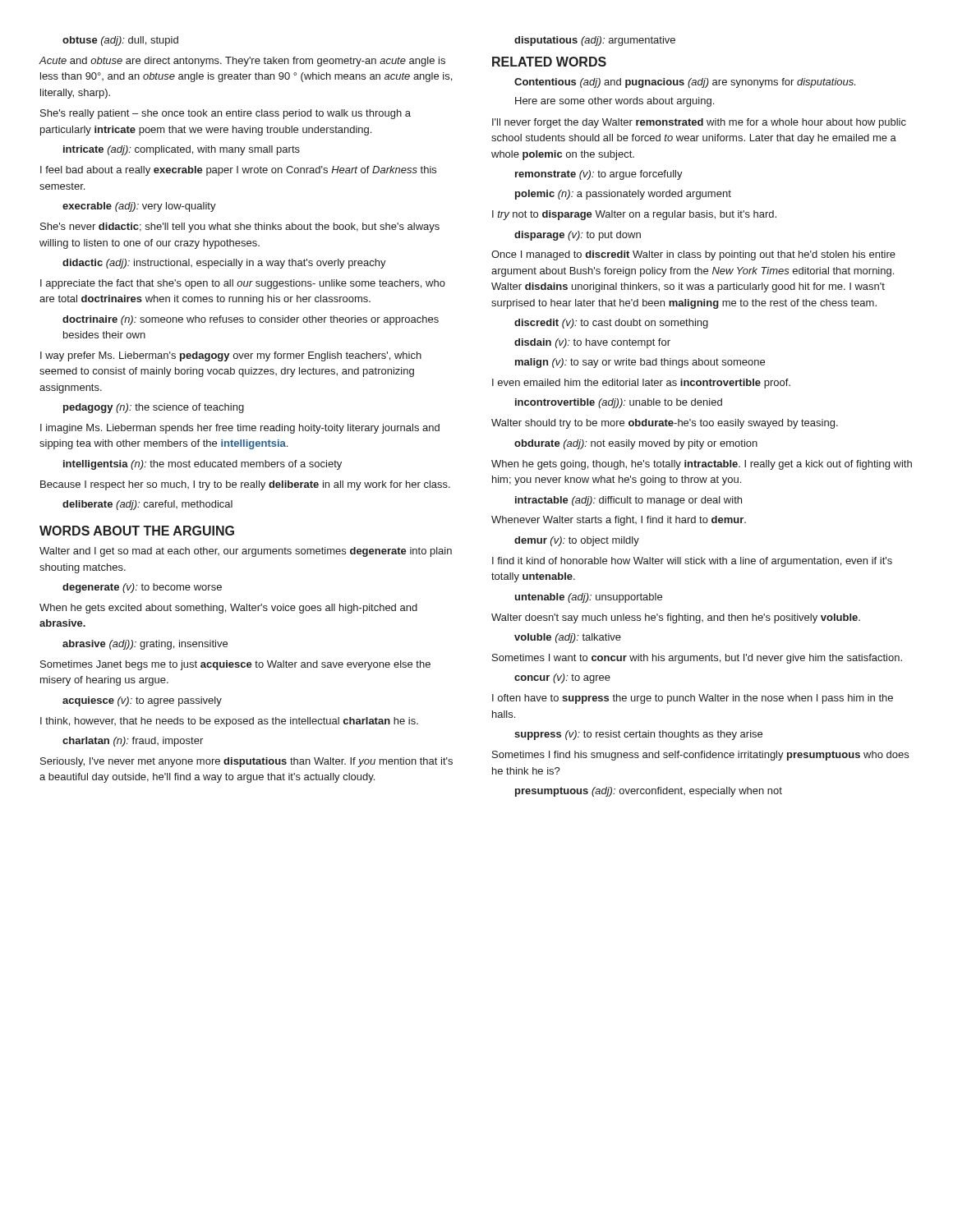Find the list item that reads "disputatious (adj): argumentative"

(x=595, y=41)
